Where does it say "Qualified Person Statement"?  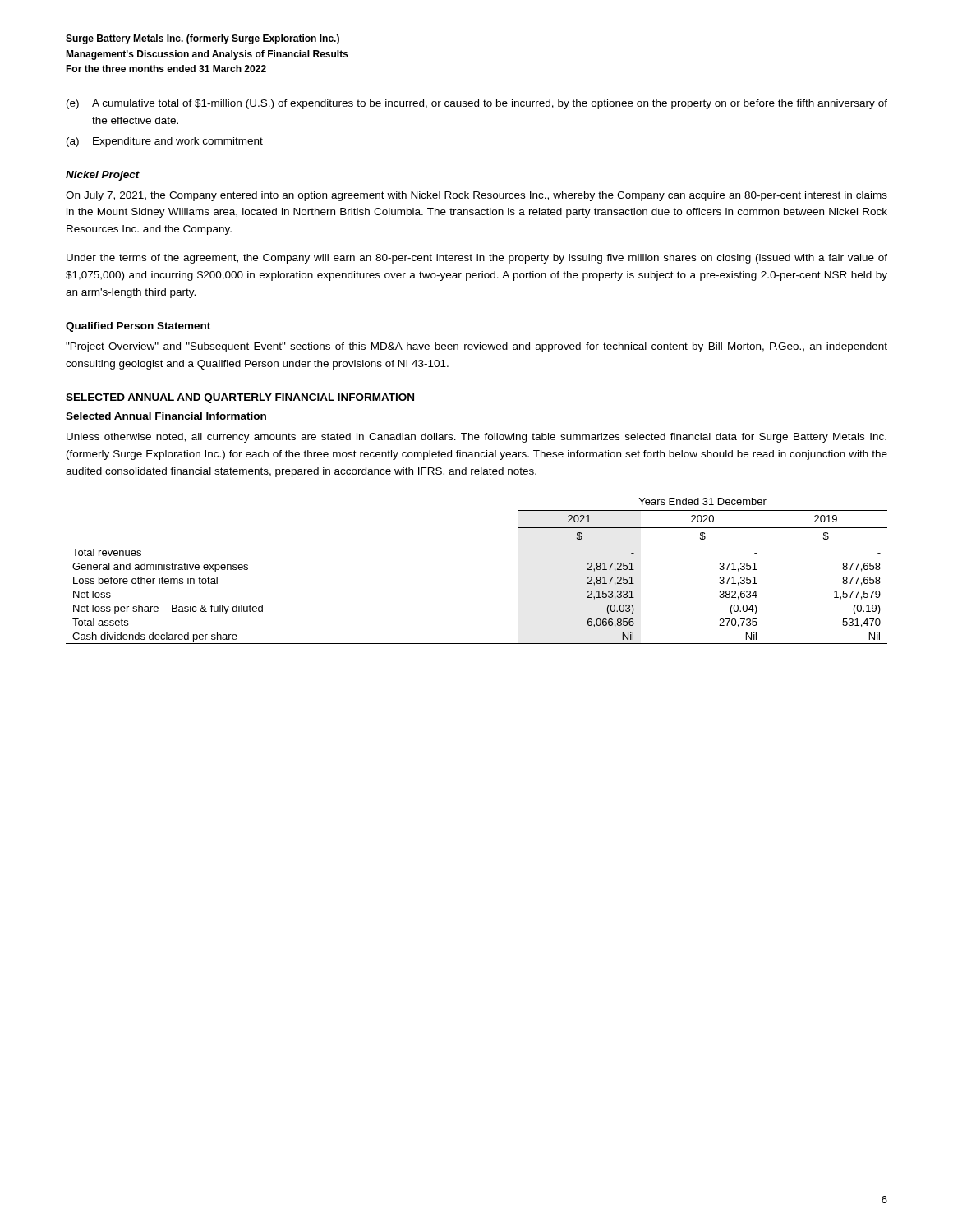(138, 326)
